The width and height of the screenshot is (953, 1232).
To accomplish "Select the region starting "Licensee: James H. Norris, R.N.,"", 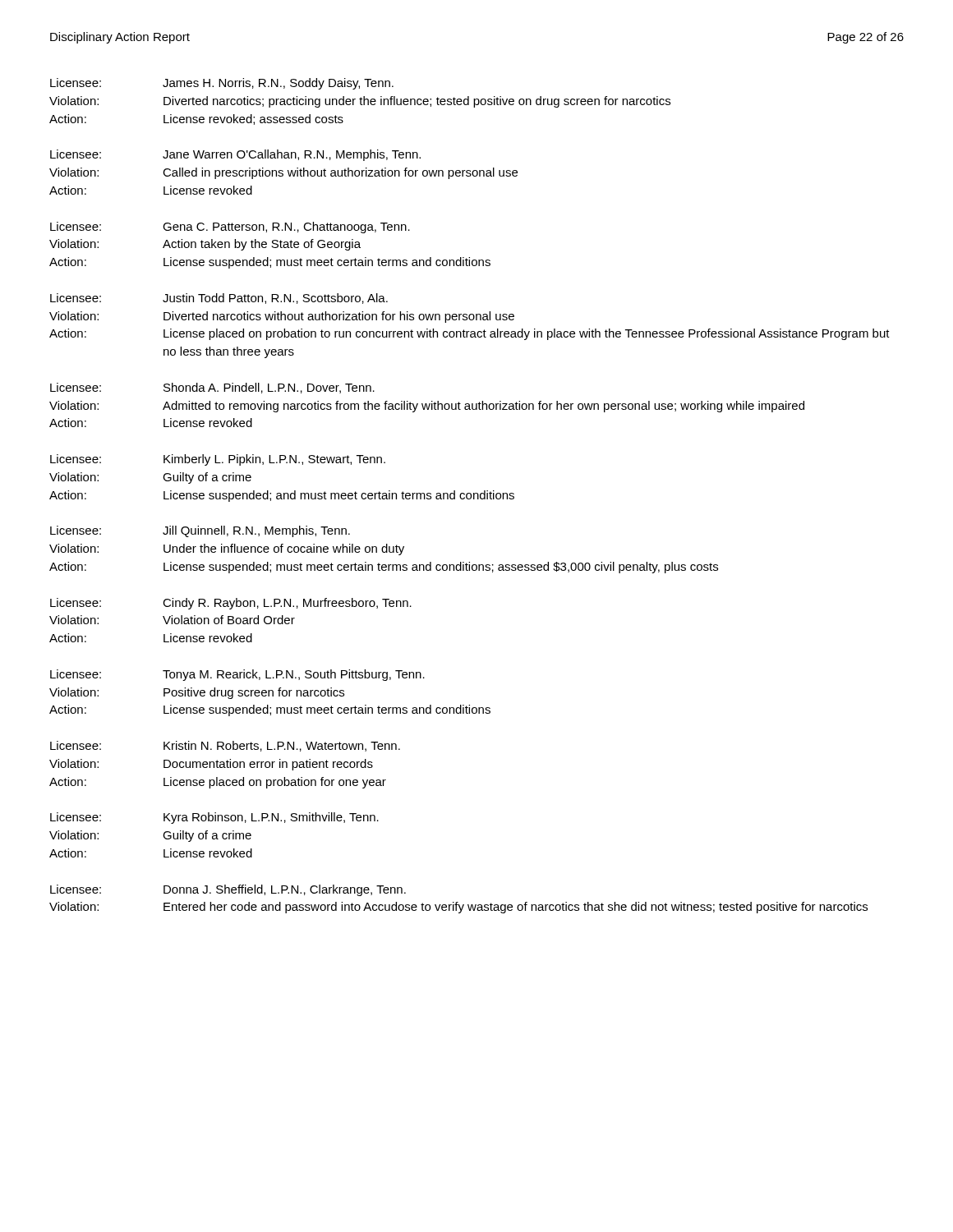I will [476, 101].
